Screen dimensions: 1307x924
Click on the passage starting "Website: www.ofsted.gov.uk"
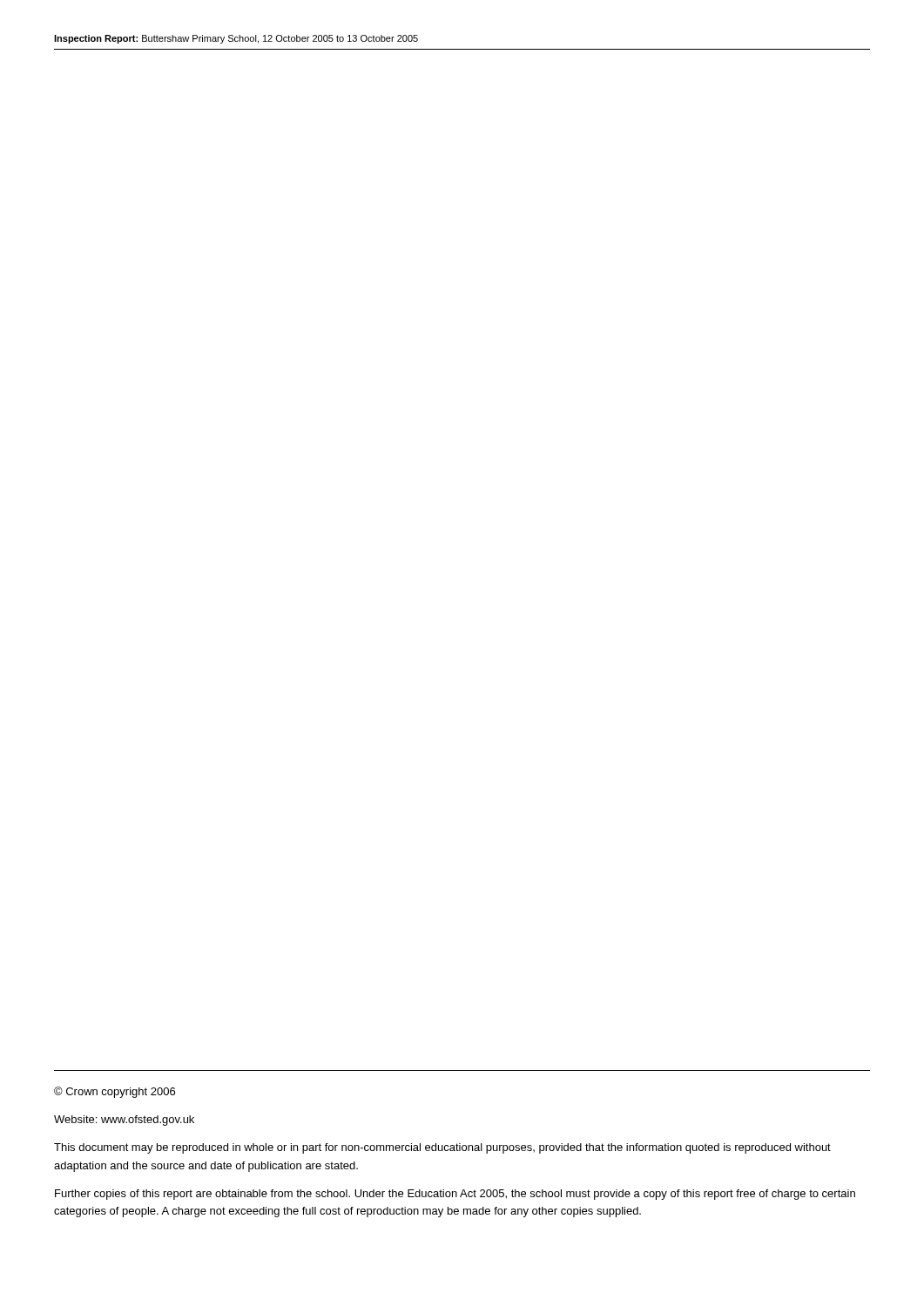124,1119
